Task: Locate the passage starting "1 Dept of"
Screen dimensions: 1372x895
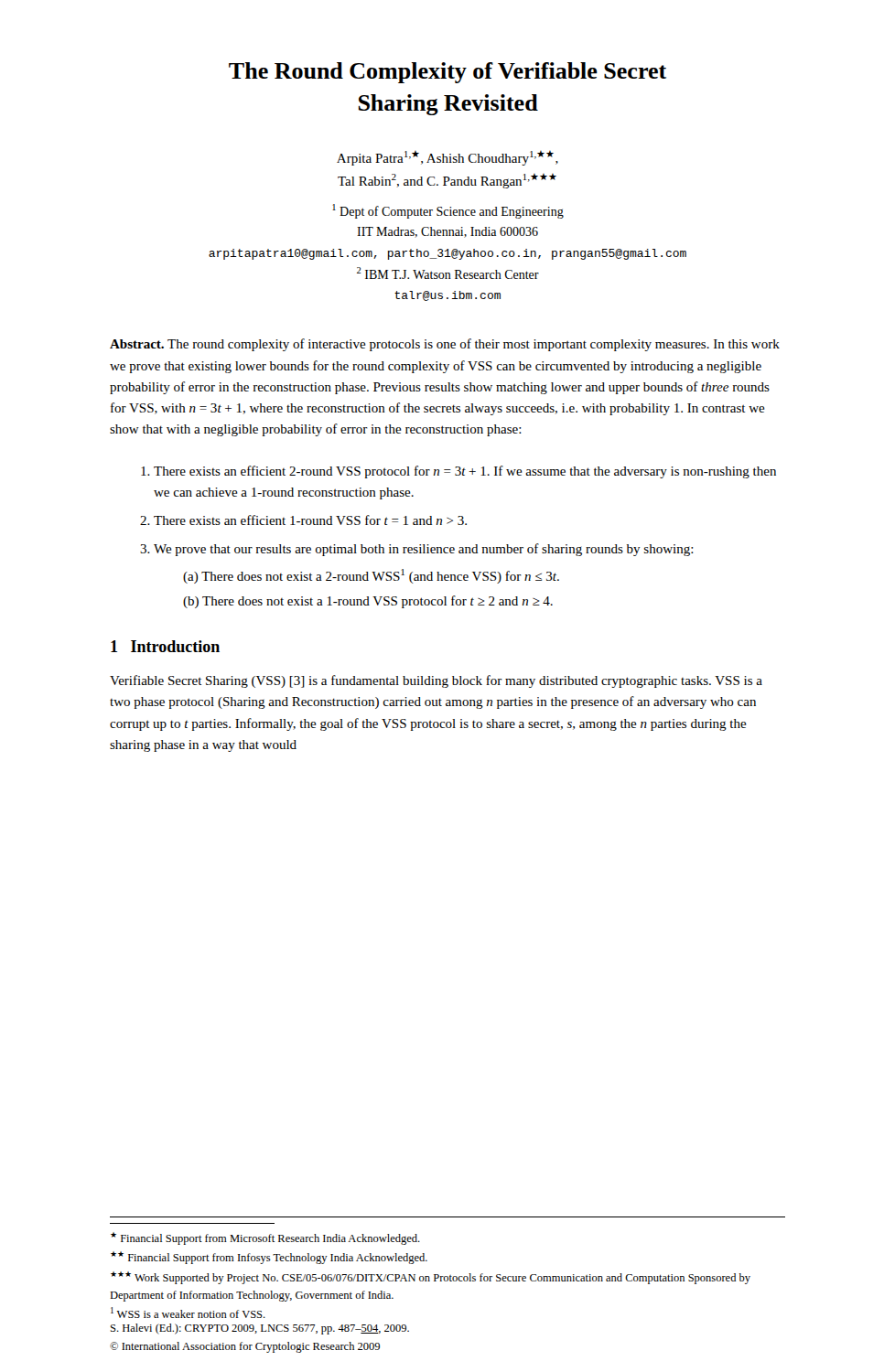Action: [x=448, y=253]
